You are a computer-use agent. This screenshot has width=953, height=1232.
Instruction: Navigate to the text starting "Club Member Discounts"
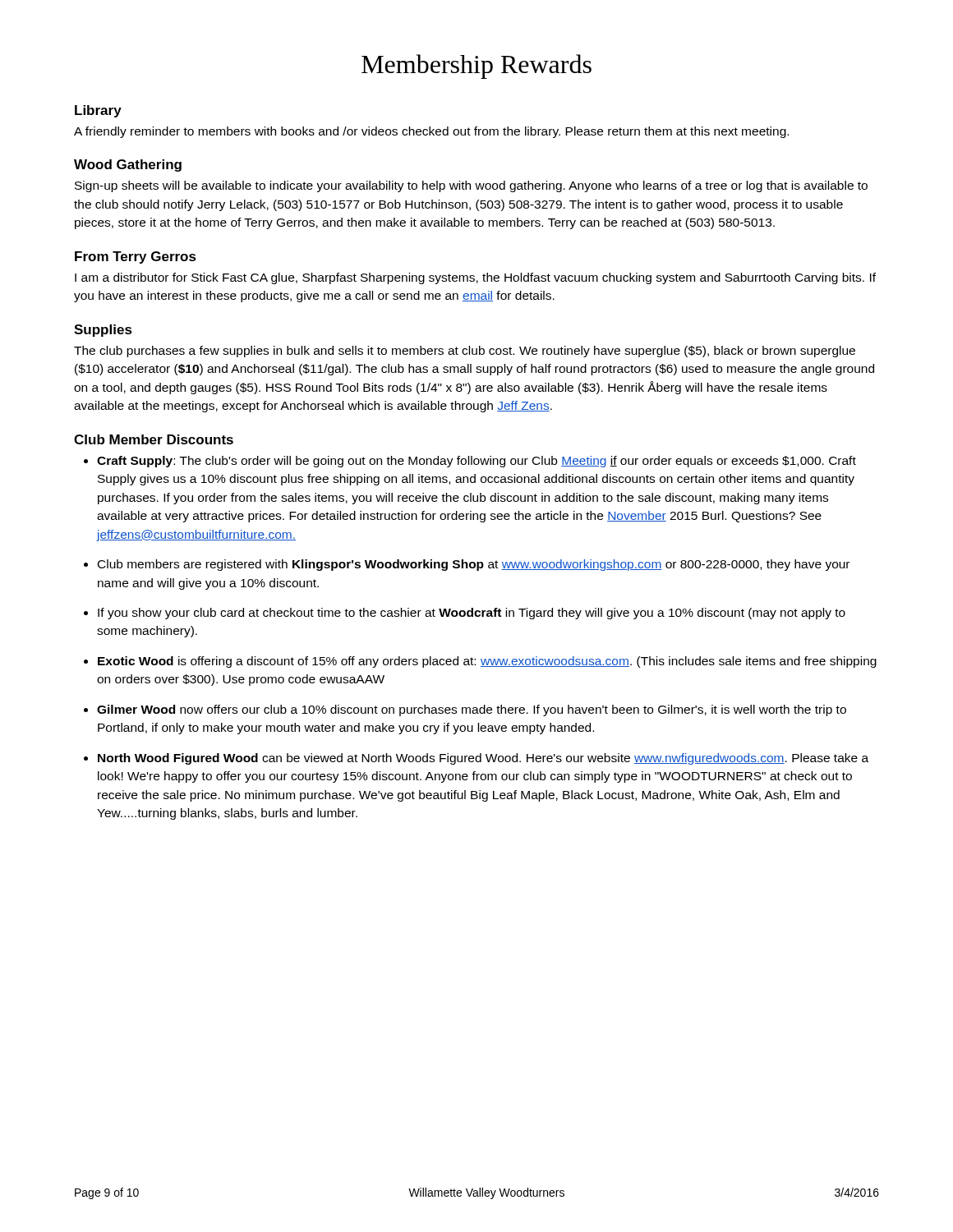154,439
